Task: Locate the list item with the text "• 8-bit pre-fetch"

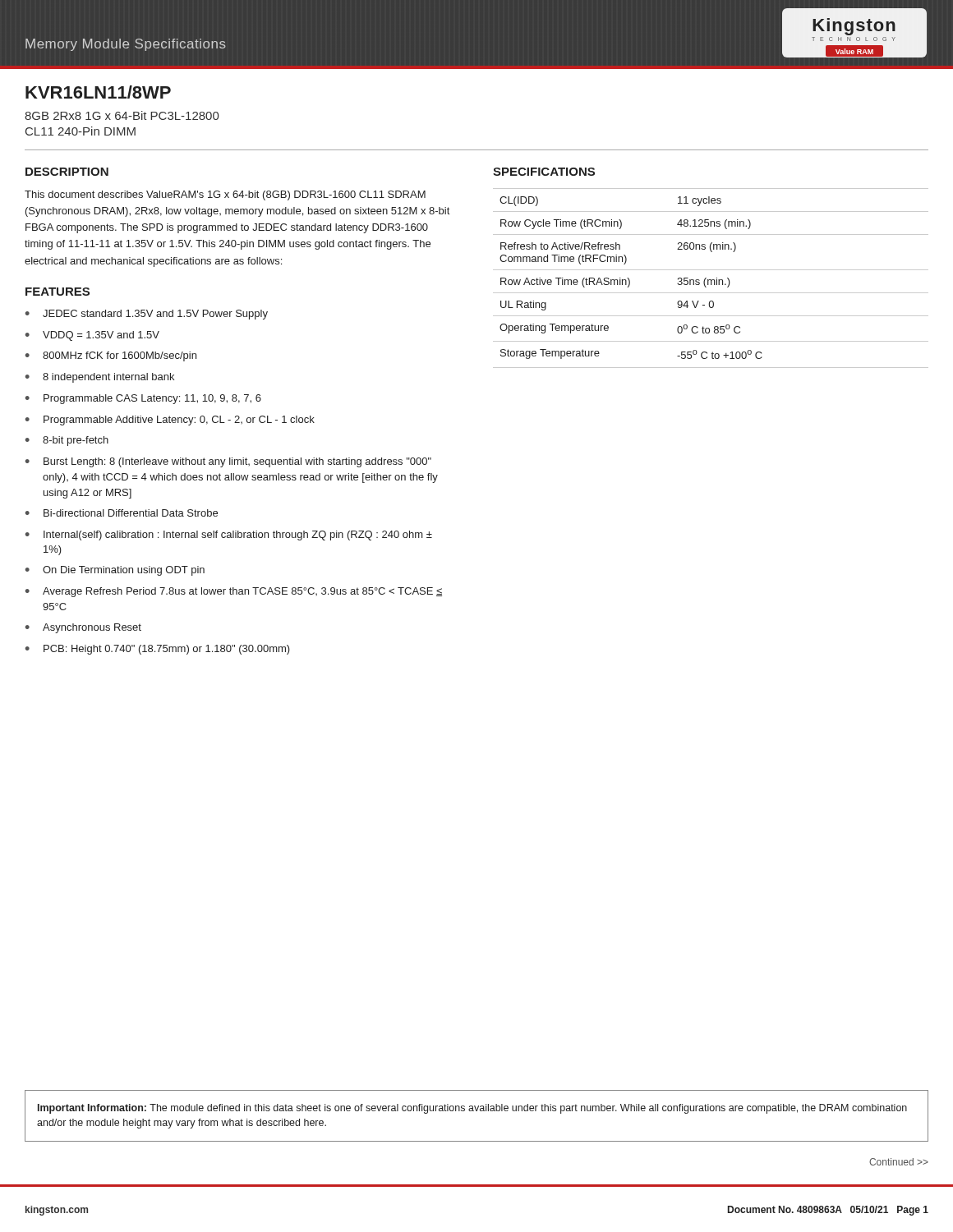Action: tap(67, 441)
